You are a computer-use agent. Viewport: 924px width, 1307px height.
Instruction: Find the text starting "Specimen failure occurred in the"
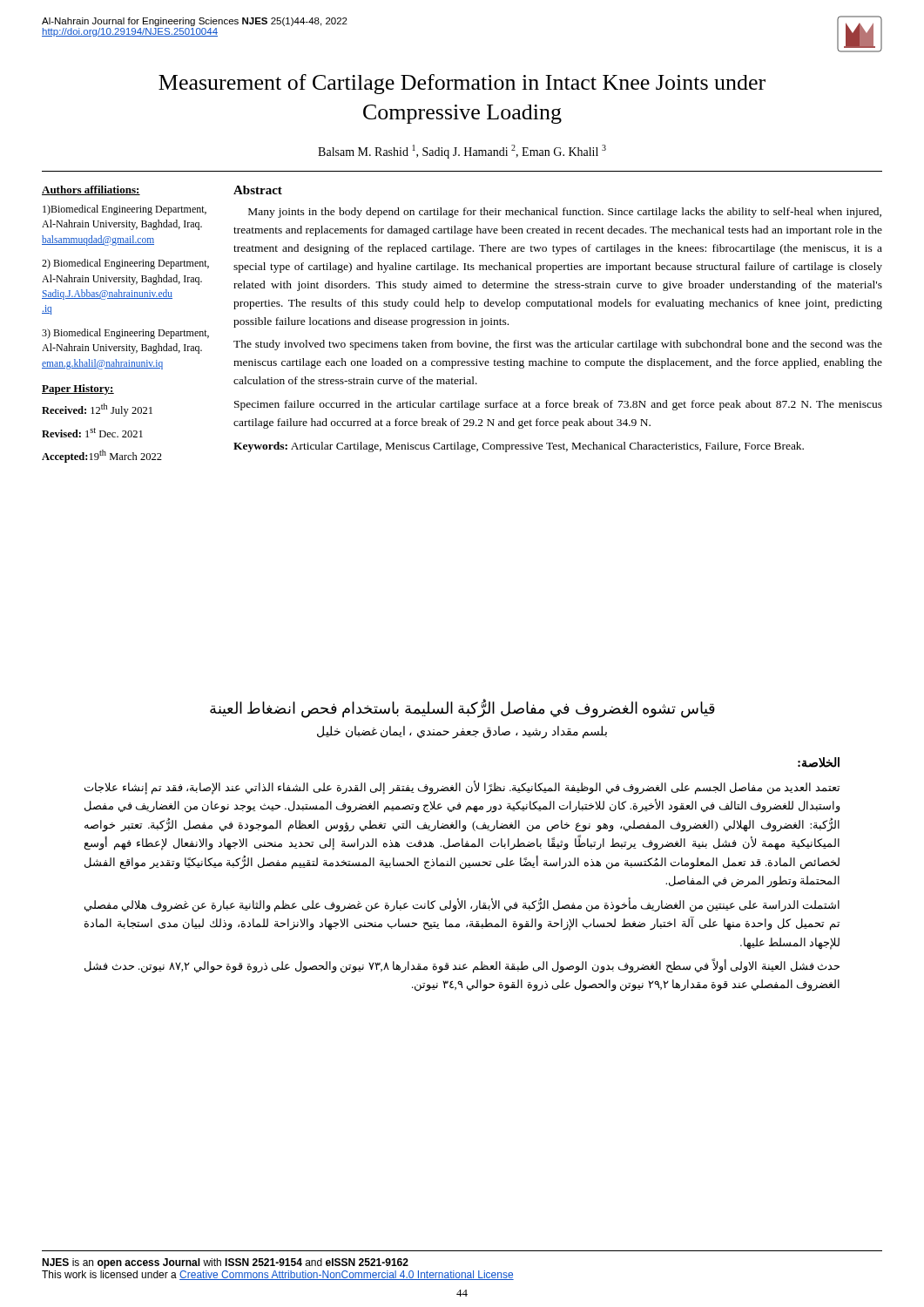[558, 413]
